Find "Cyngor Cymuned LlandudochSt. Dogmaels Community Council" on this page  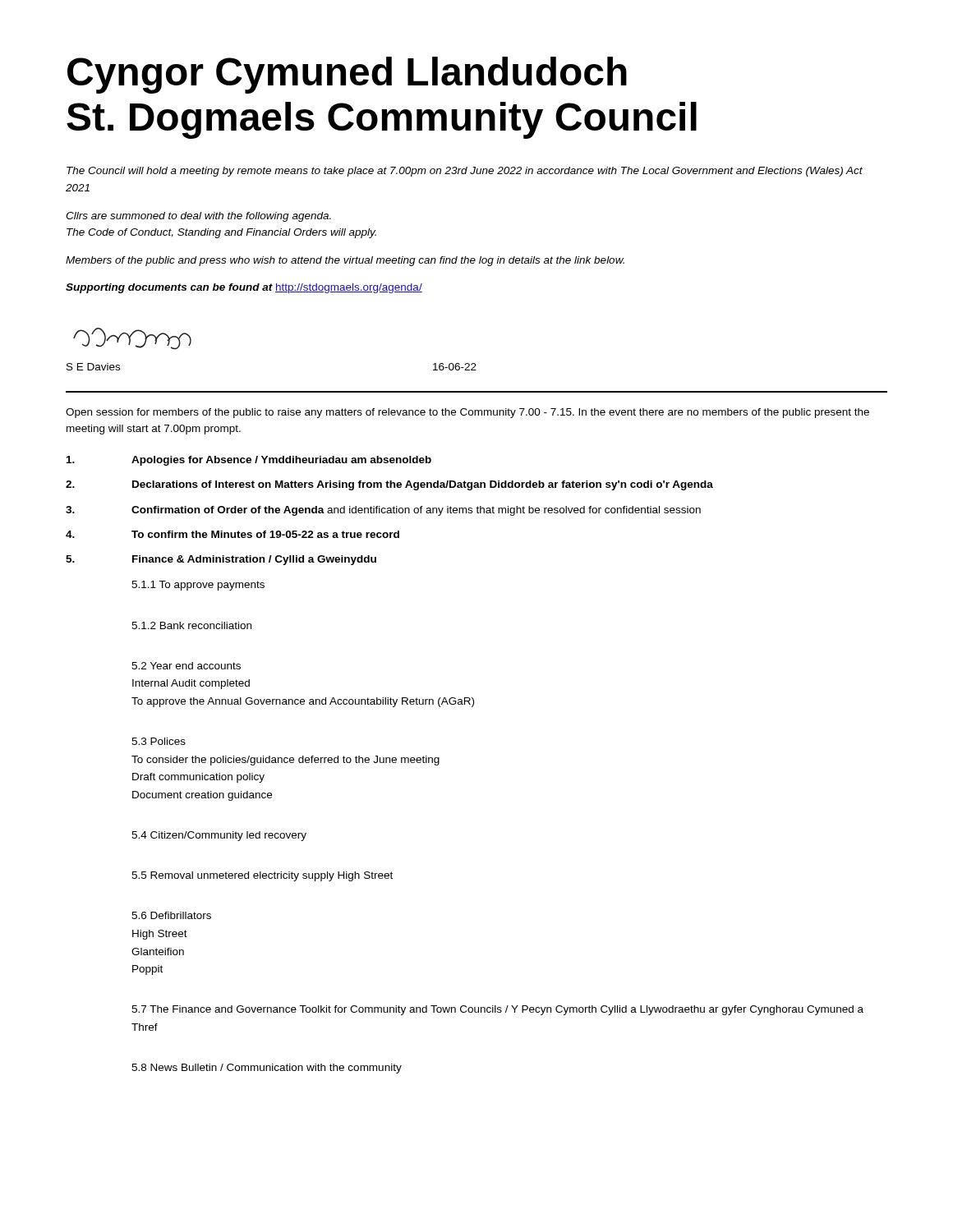coord(476,95)
